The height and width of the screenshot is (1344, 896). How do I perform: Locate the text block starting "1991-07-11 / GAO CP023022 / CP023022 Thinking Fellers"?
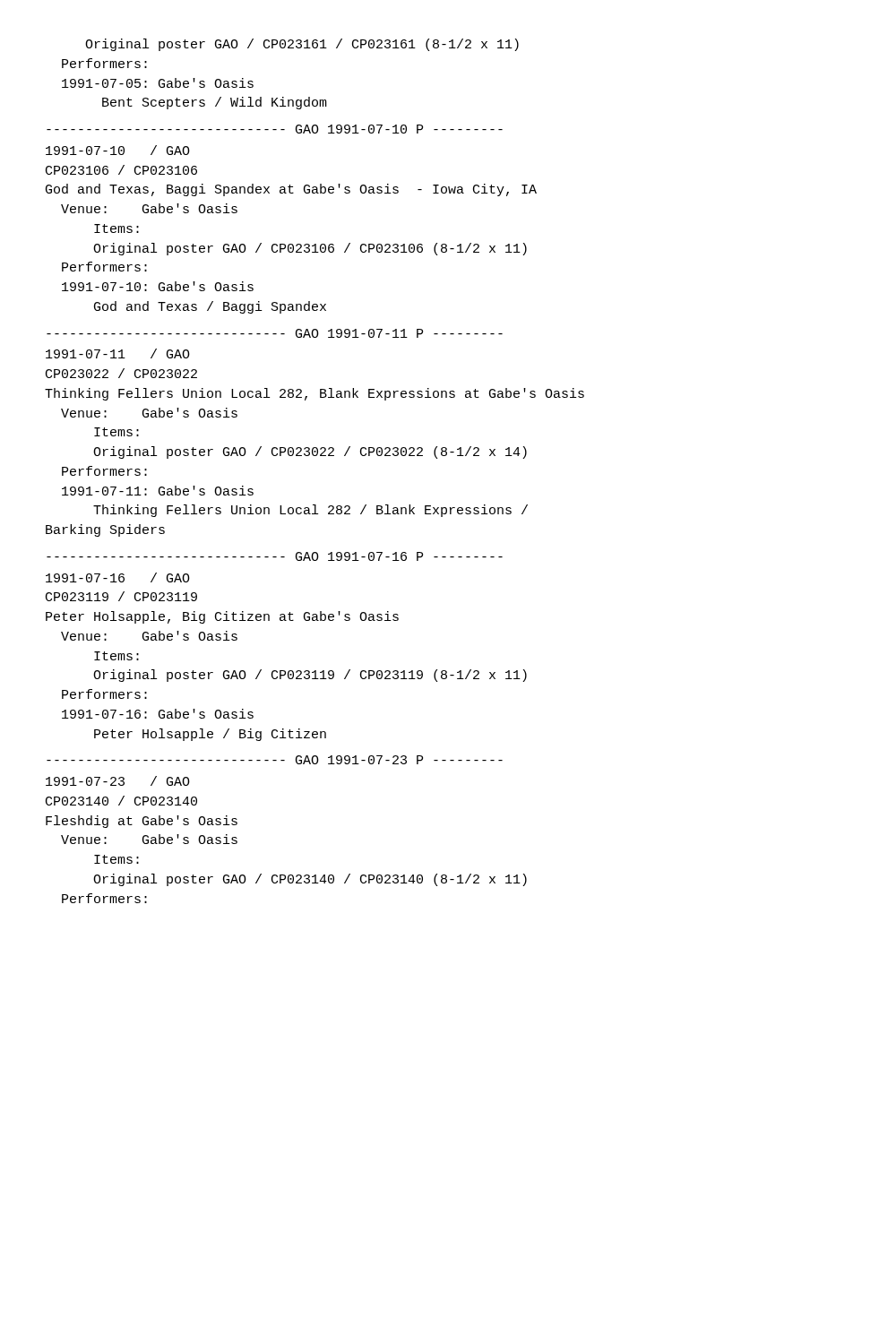[x=448, y=444]
